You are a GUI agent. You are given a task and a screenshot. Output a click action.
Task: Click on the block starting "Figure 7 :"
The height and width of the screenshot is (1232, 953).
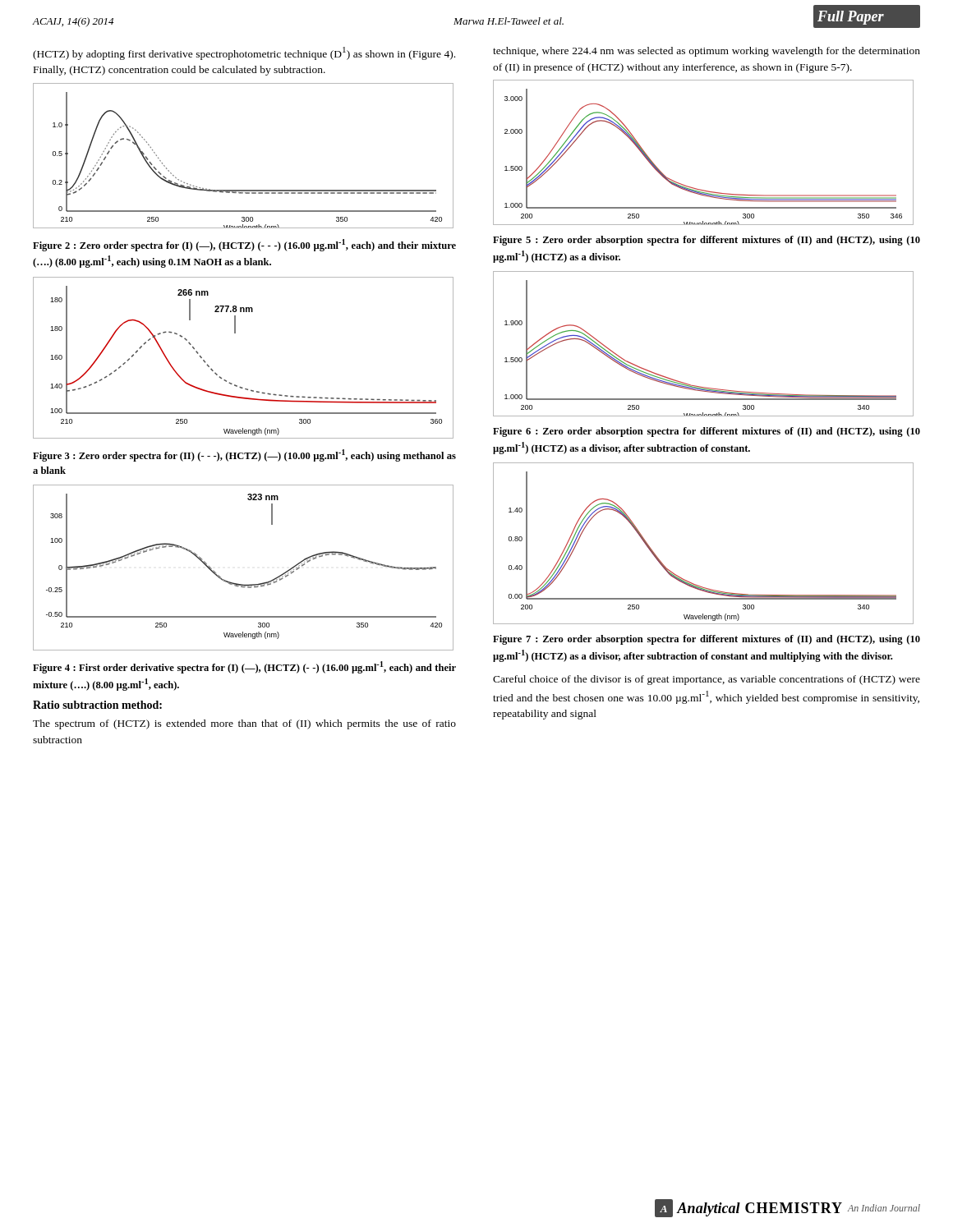click(707, 648)
